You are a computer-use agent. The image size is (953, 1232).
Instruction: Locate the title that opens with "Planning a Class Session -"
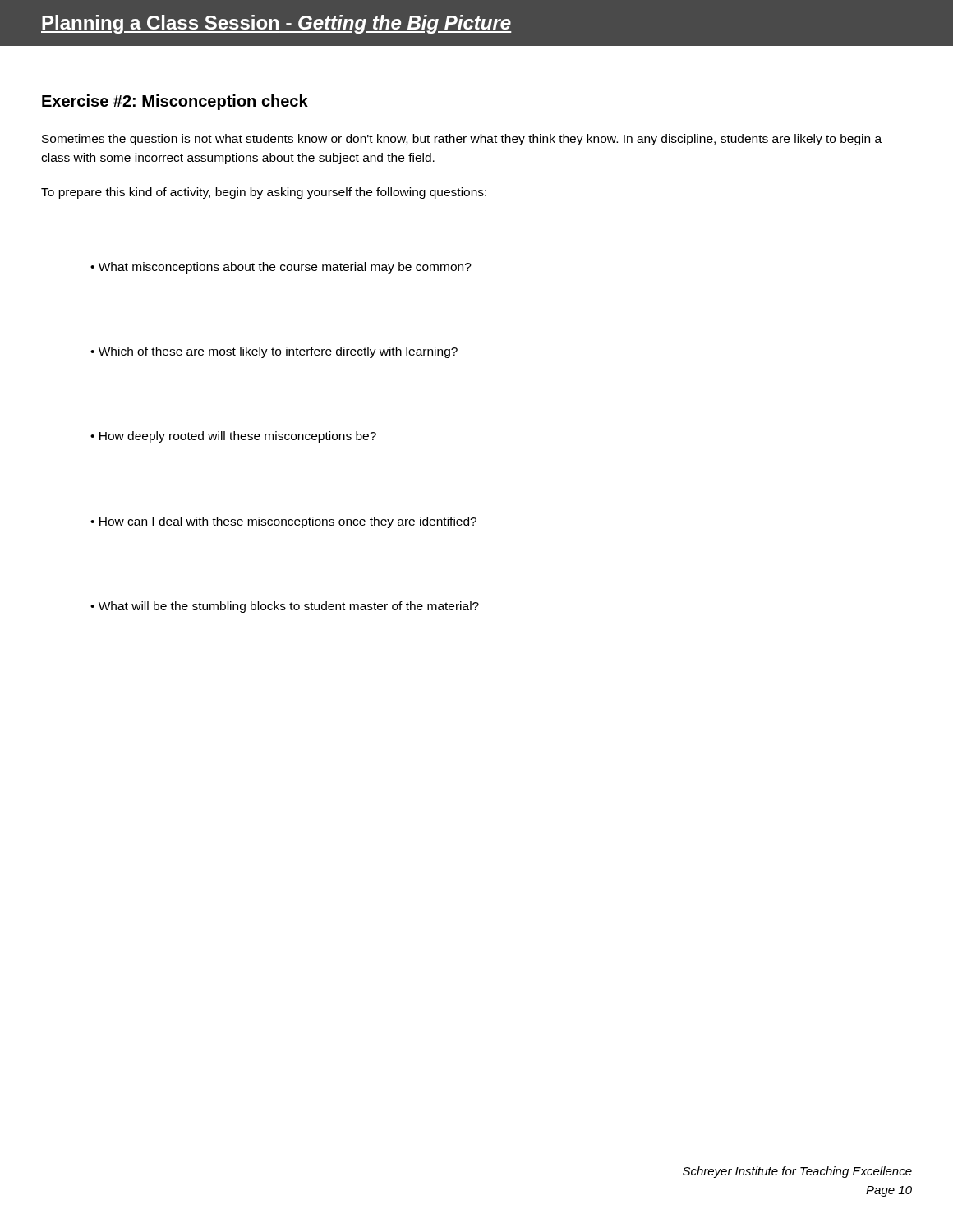276,23
